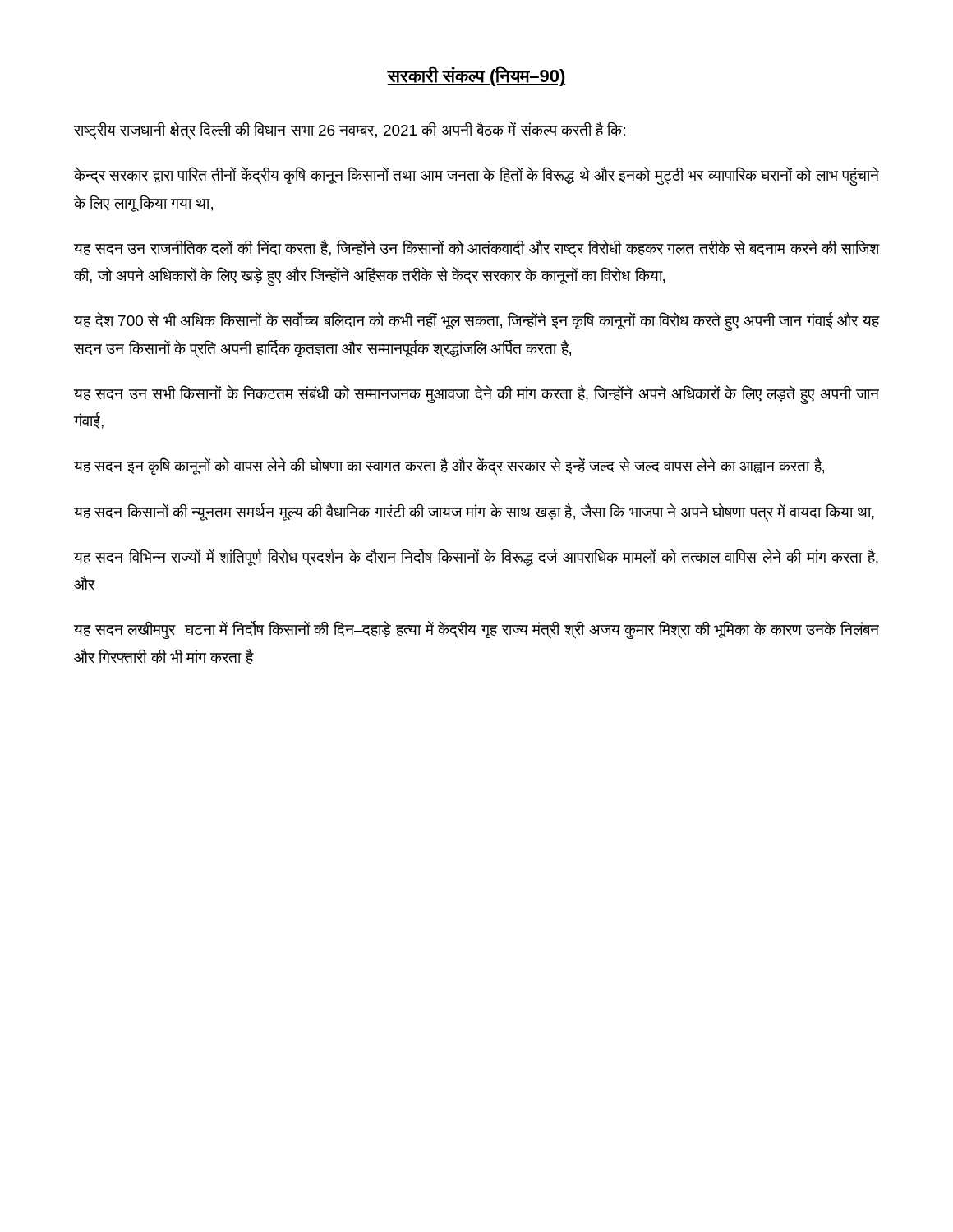Click the passage that begins "यह देश 700 से भी अधिक किसानों के"

coord(476,335)
